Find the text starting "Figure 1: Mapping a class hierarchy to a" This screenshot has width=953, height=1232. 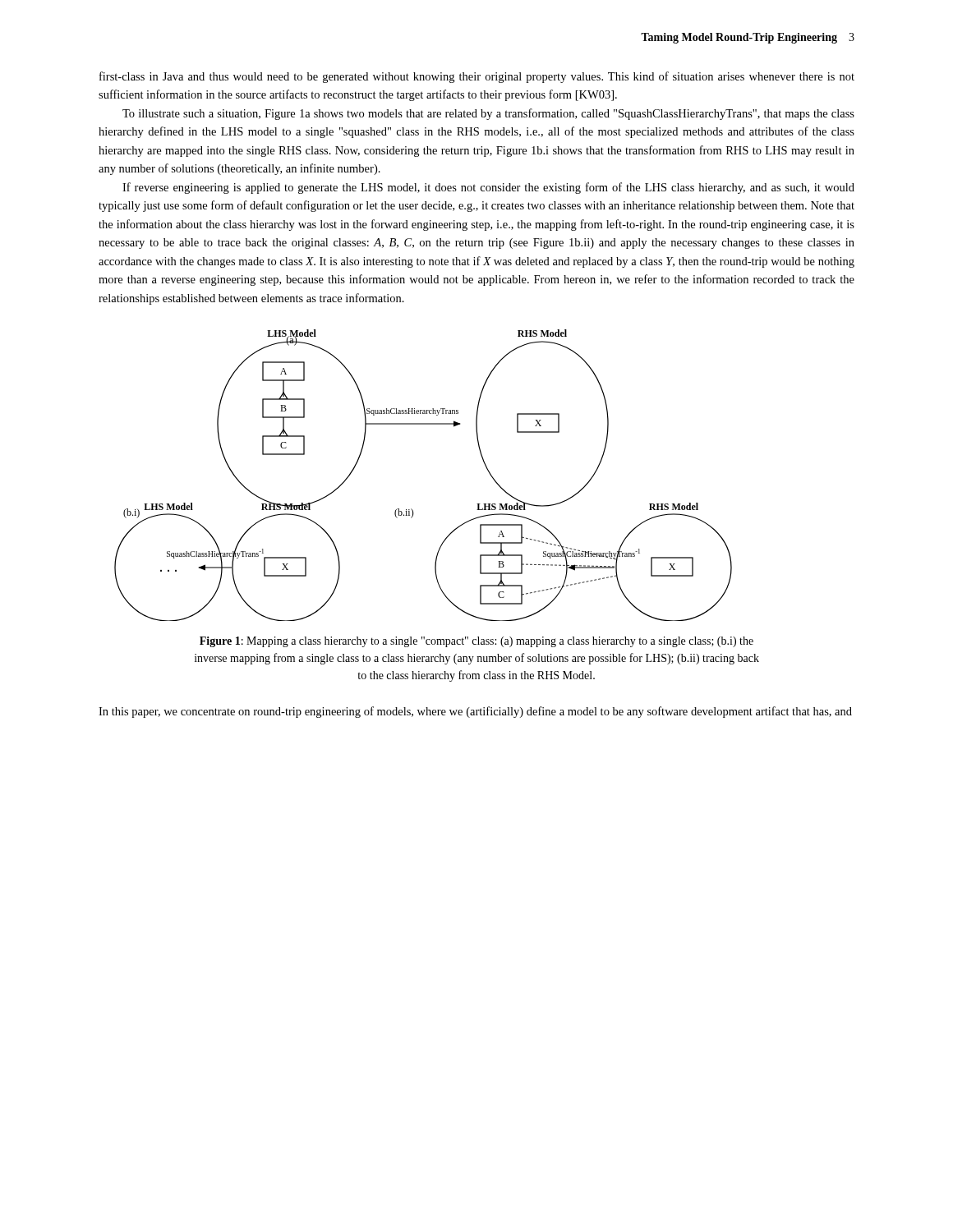(x=476, y=658)
